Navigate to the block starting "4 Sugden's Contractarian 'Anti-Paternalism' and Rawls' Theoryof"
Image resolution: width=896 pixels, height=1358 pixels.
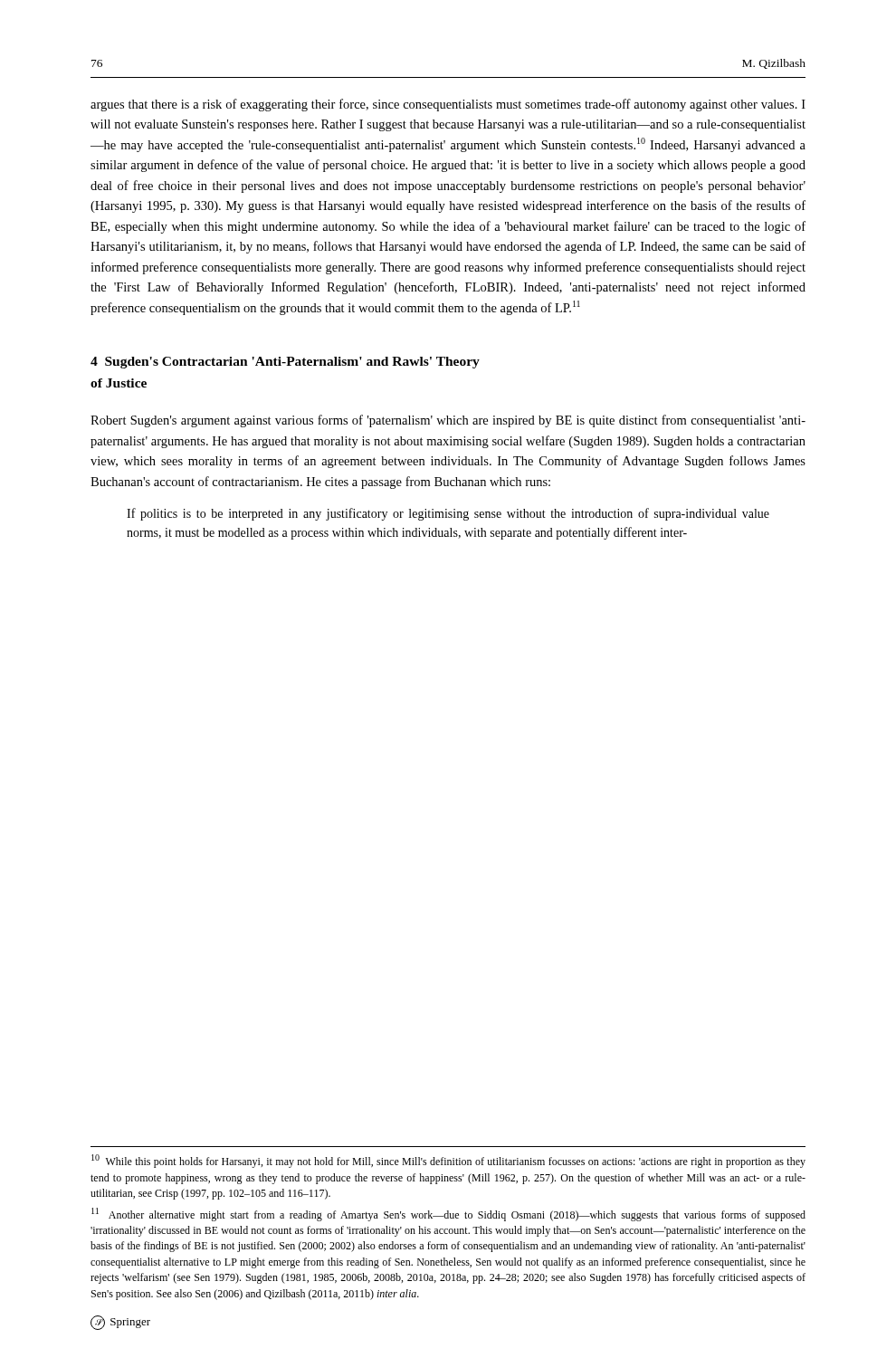click(x=285, y=372)
